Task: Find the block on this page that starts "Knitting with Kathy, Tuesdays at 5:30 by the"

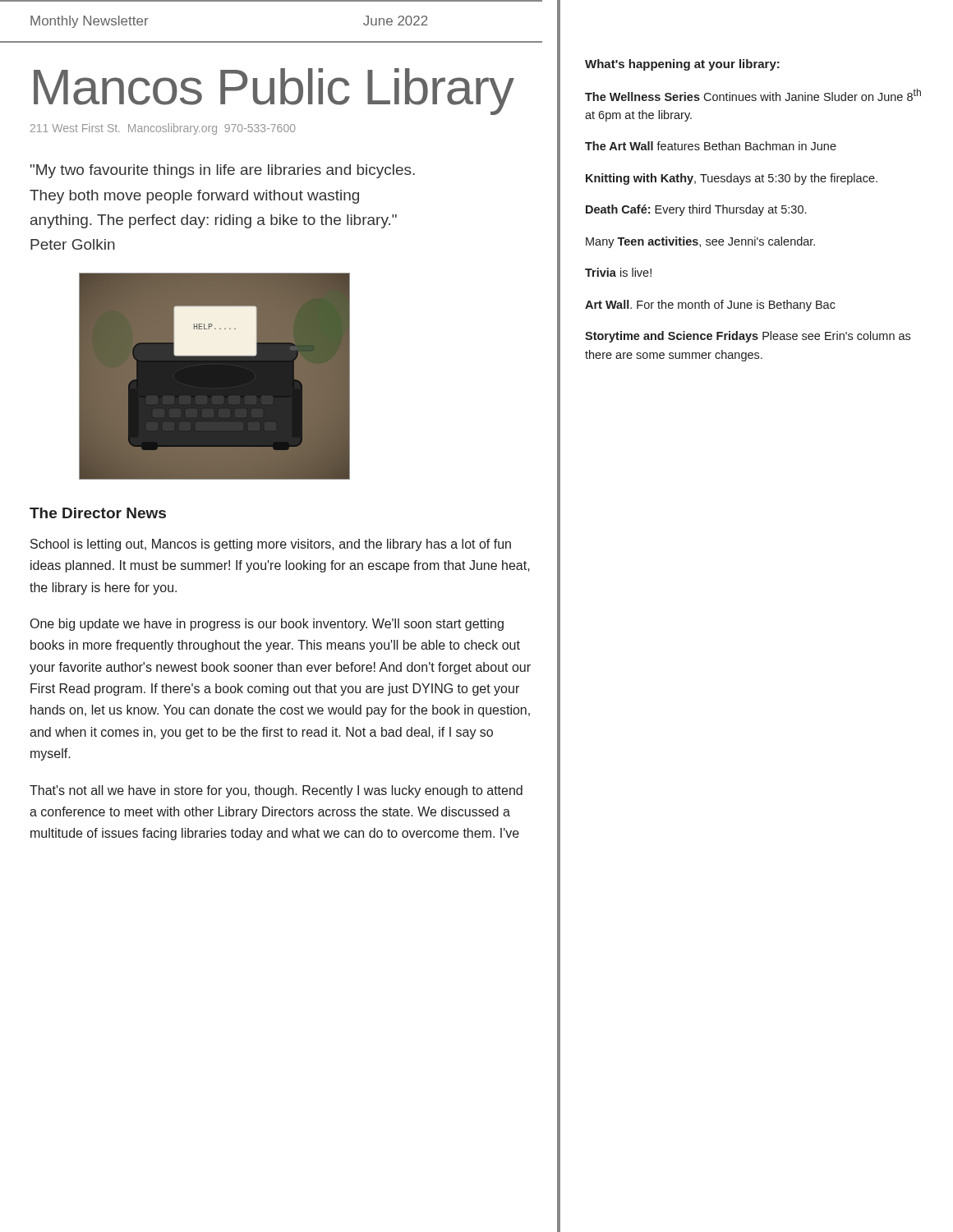Action: (x=732, y=178)
